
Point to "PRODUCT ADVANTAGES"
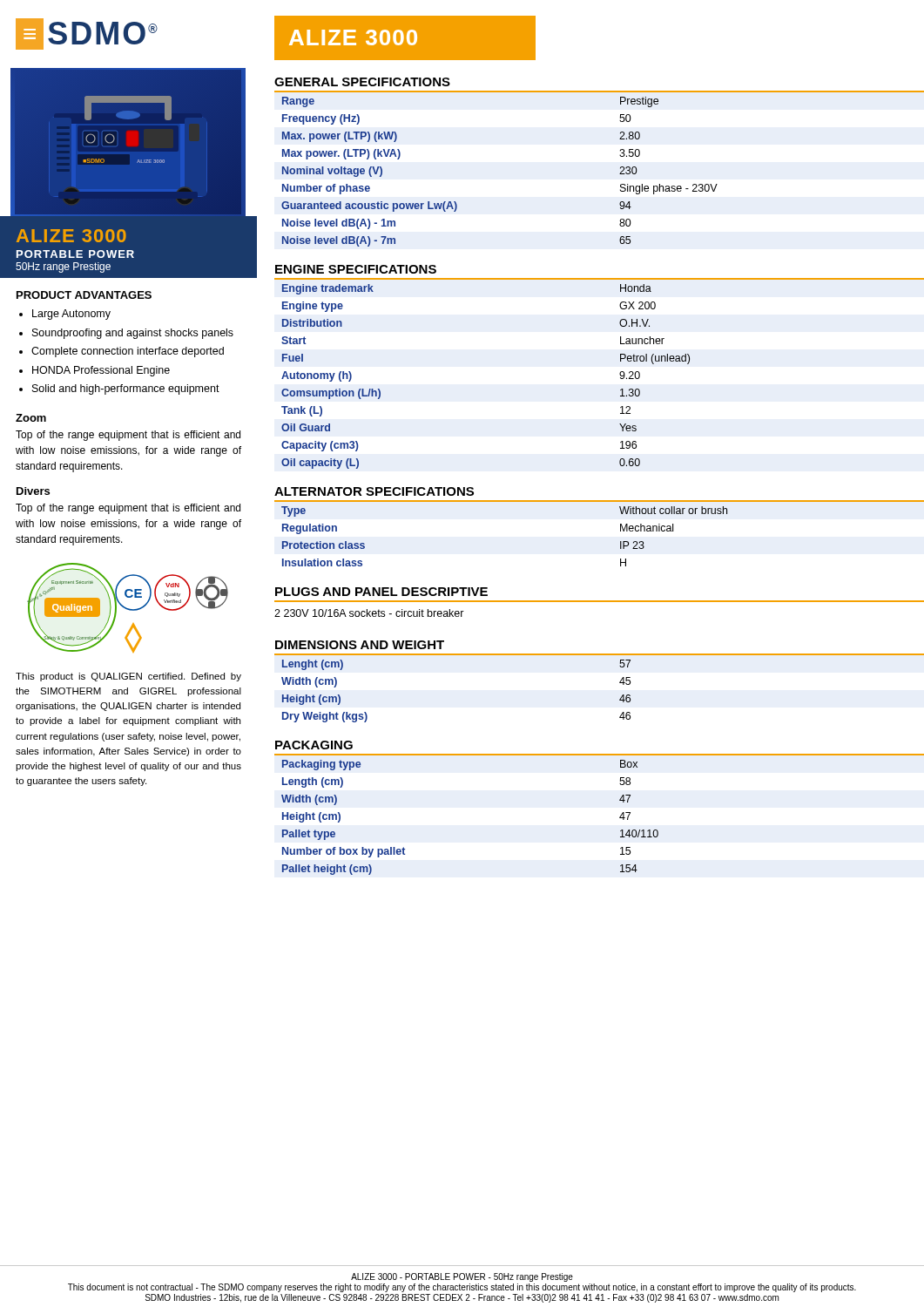click(84, 295)
